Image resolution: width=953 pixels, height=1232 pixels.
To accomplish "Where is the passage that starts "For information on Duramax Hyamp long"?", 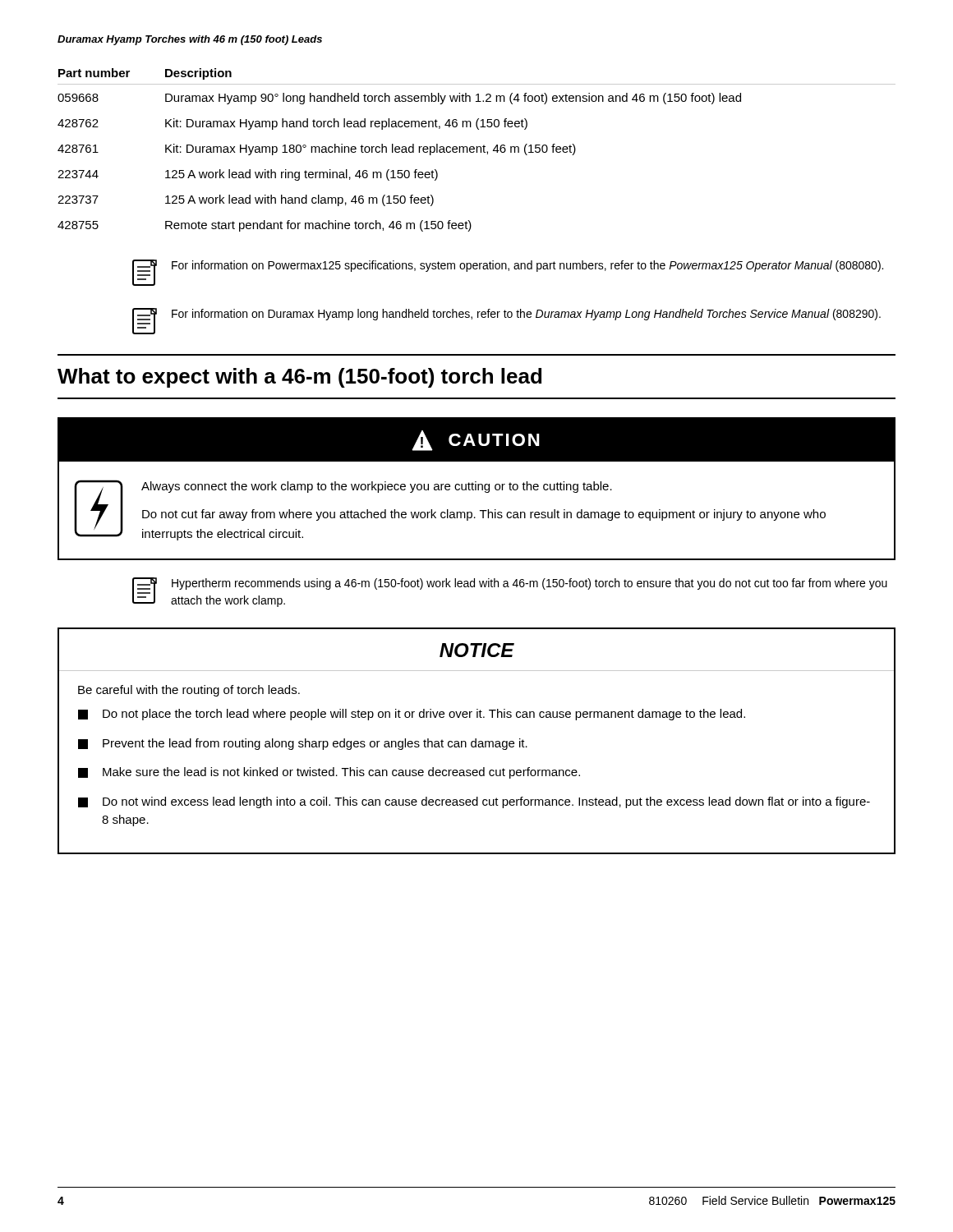I will pyautogui.click(x=506, y=322).
